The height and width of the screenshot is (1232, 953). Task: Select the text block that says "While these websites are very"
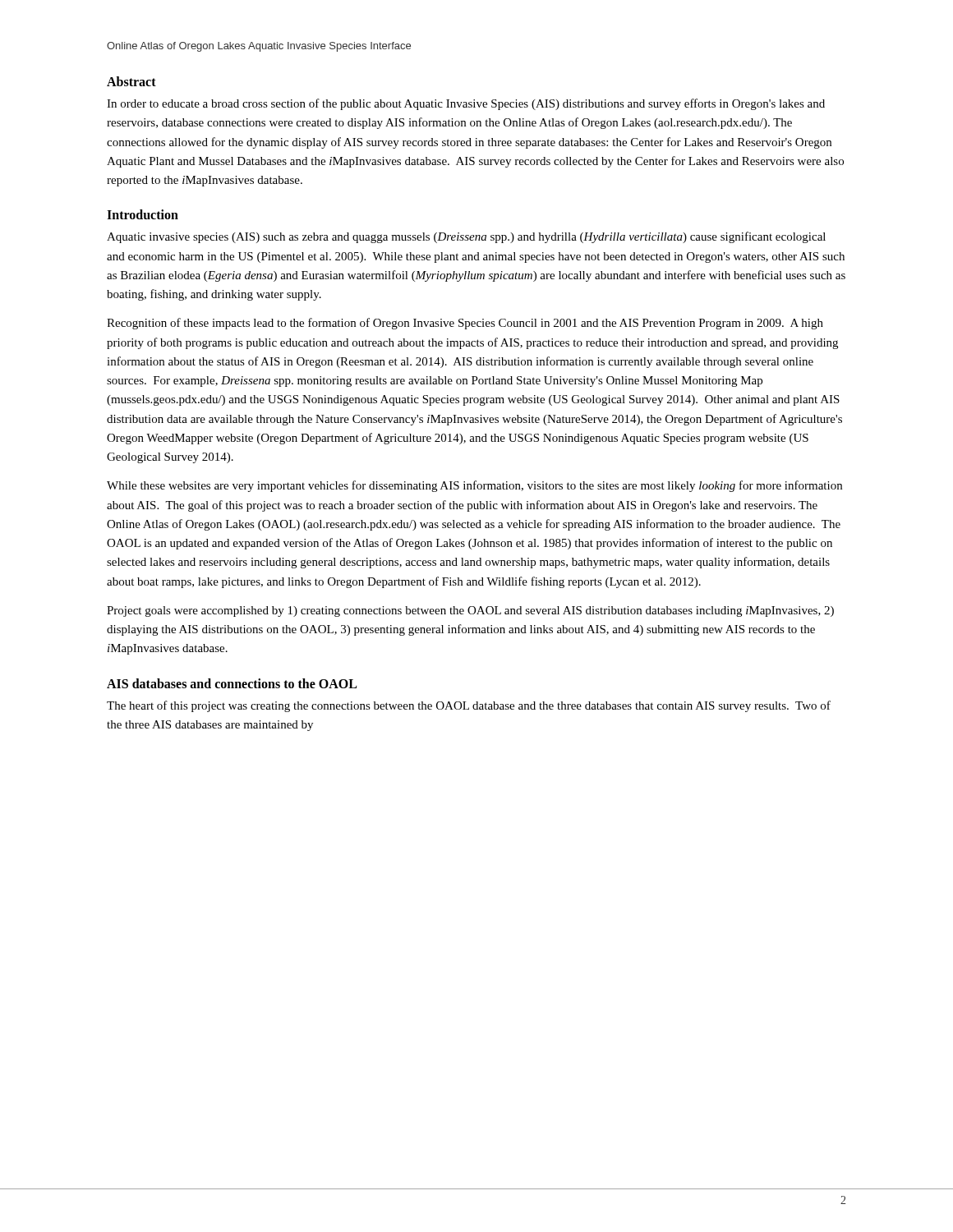(475, 533)
